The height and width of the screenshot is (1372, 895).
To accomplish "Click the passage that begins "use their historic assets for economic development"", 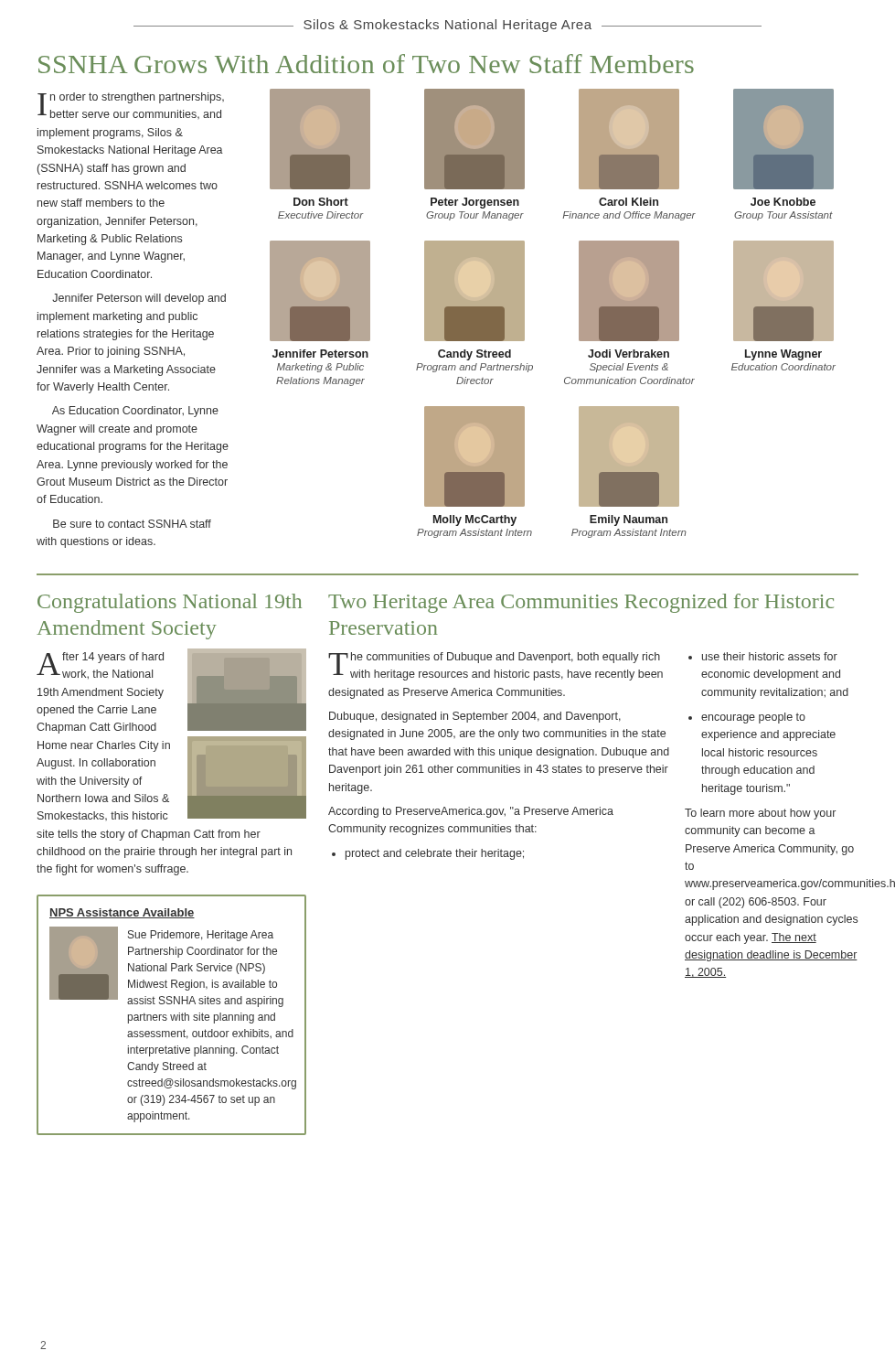I will tap(780, 675).
